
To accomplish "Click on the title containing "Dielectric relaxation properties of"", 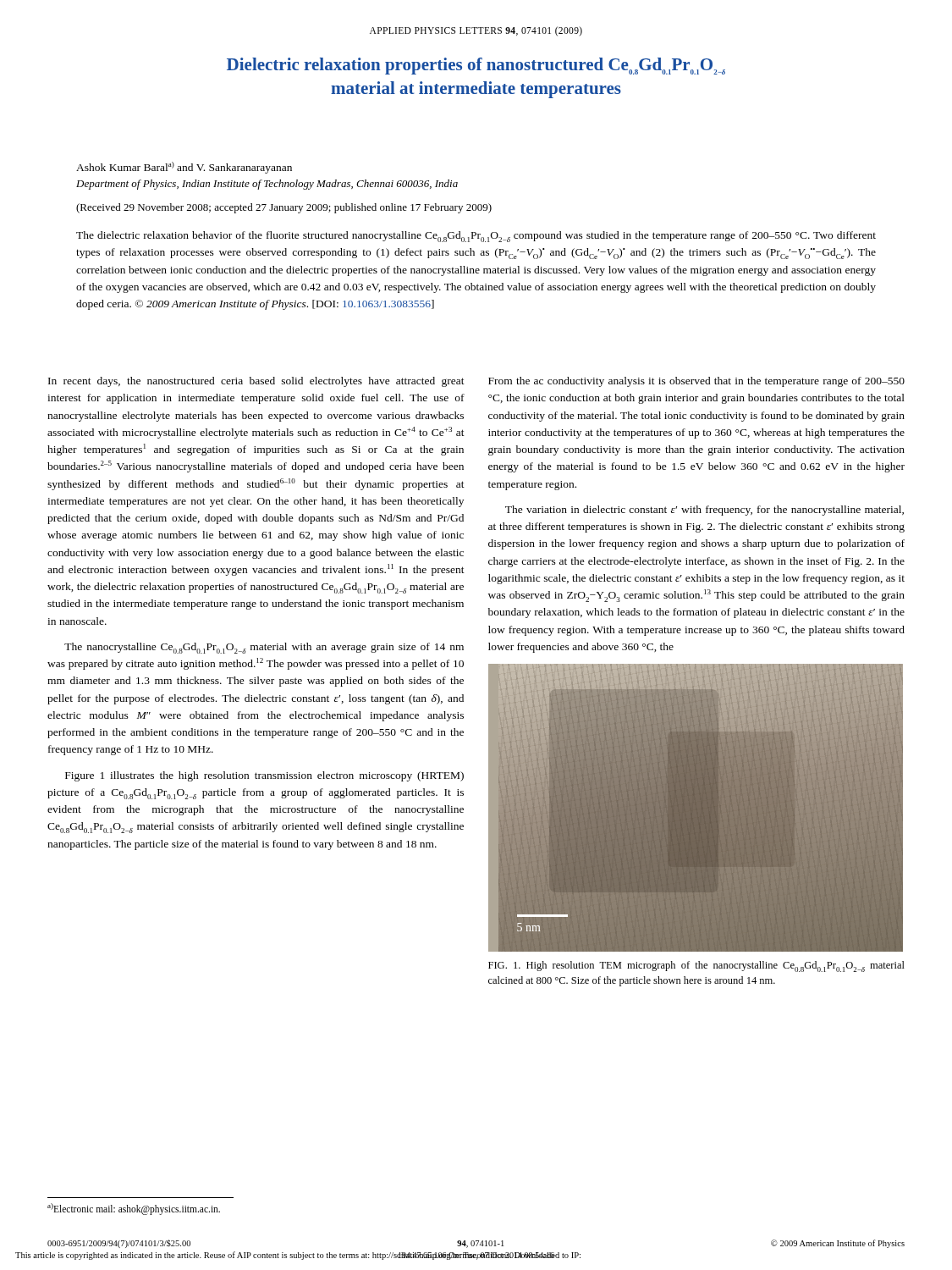I will (x=476, y=76).
